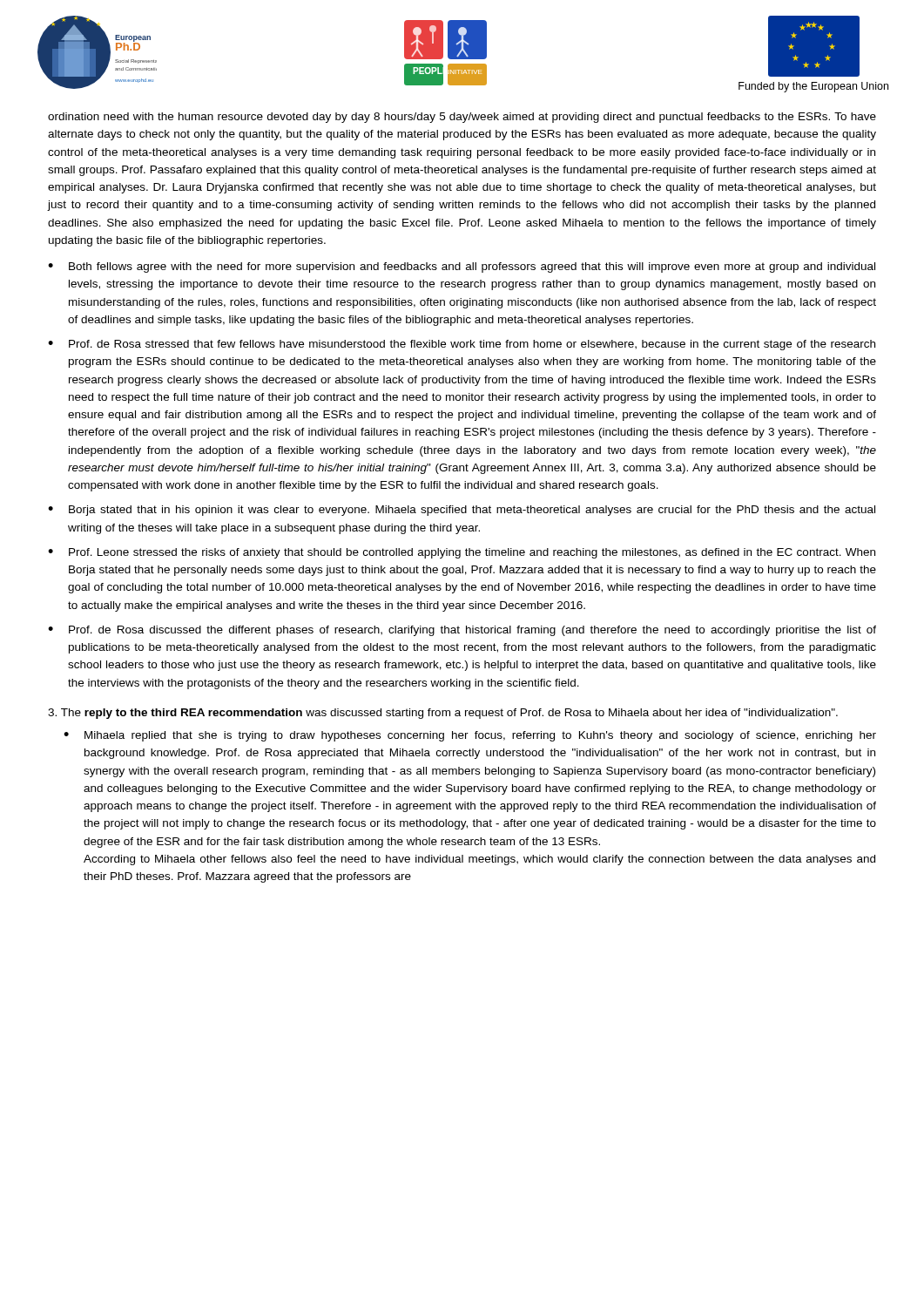Click on the text block that says "The reply to the third"
The width and height of the screenshot is (924, 1307).
pyautogui.click(x=443, y=712)
